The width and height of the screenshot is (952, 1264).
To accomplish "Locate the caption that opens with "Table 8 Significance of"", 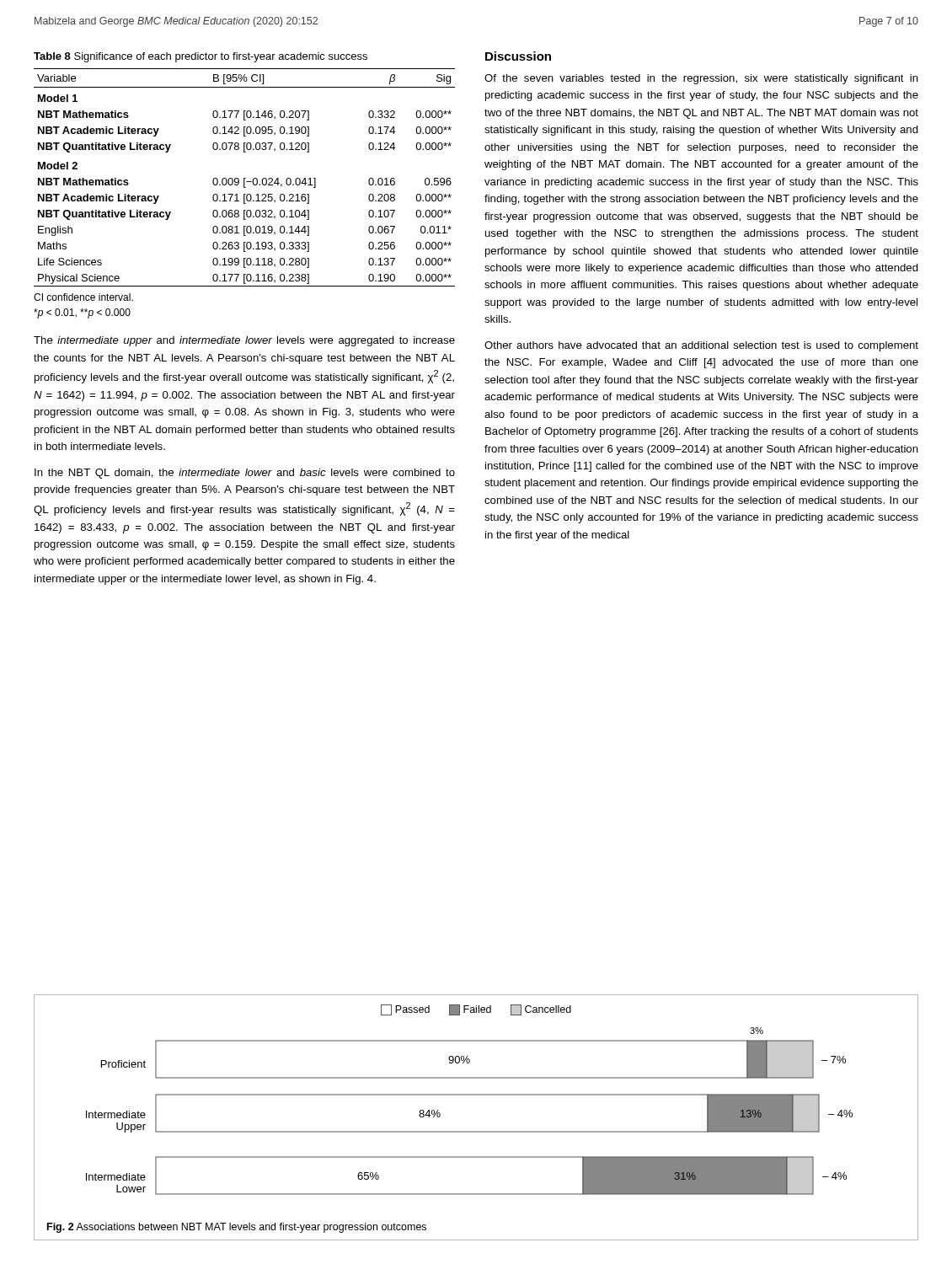I will click(x=201, y=56).
